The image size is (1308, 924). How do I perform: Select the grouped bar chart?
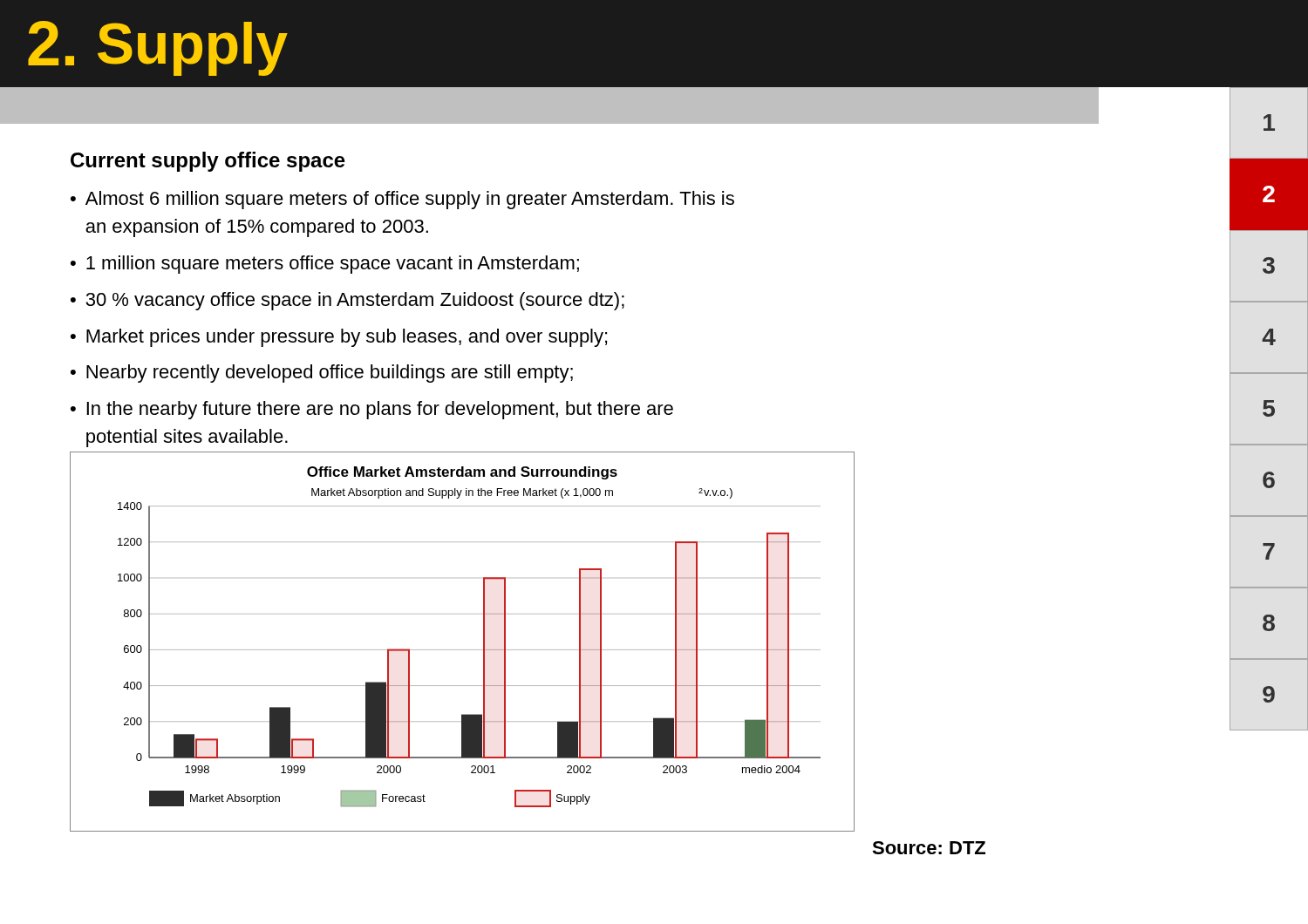pos(462,642)
